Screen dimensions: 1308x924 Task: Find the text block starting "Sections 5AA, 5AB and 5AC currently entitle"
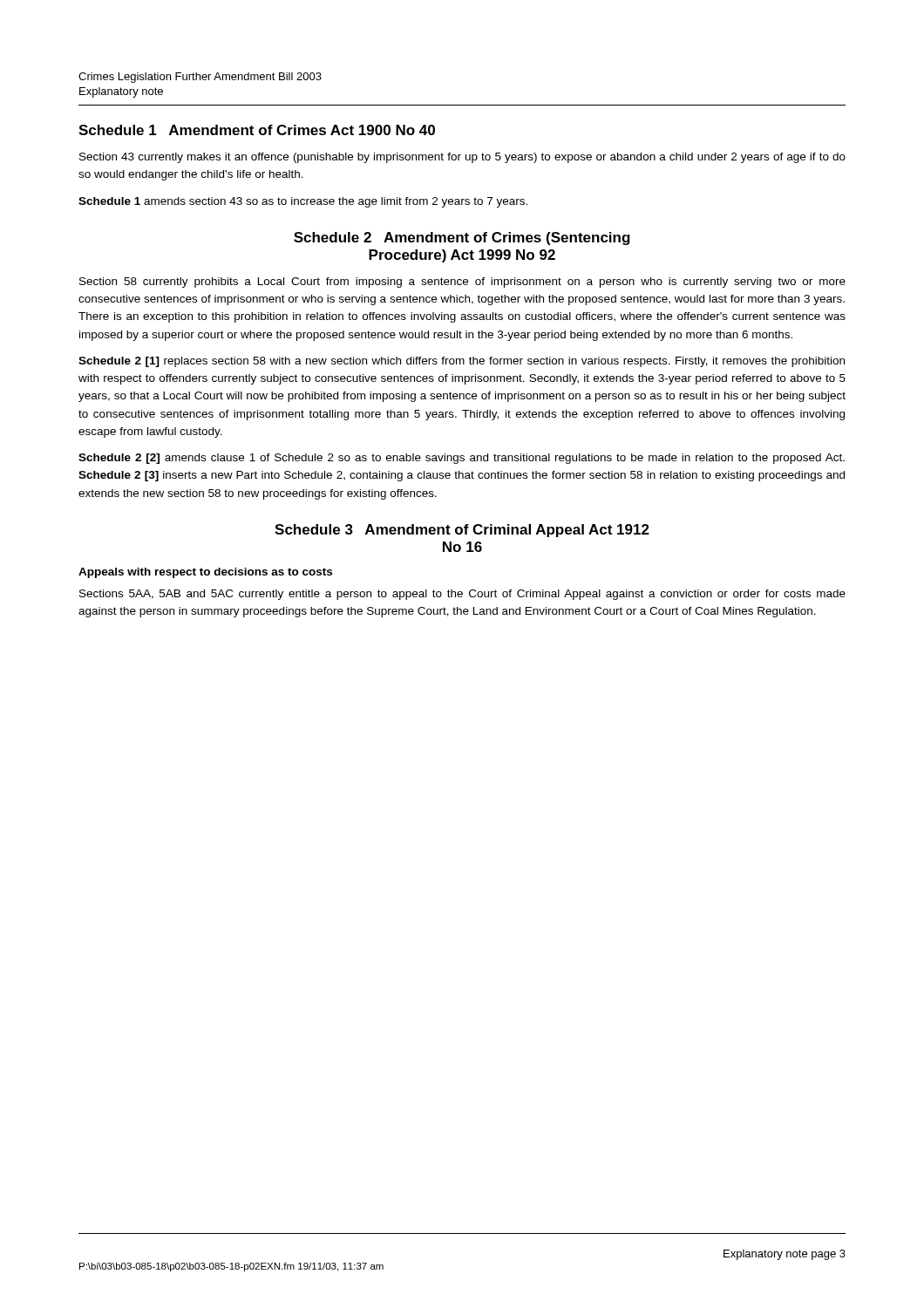(x=462, y=602)
